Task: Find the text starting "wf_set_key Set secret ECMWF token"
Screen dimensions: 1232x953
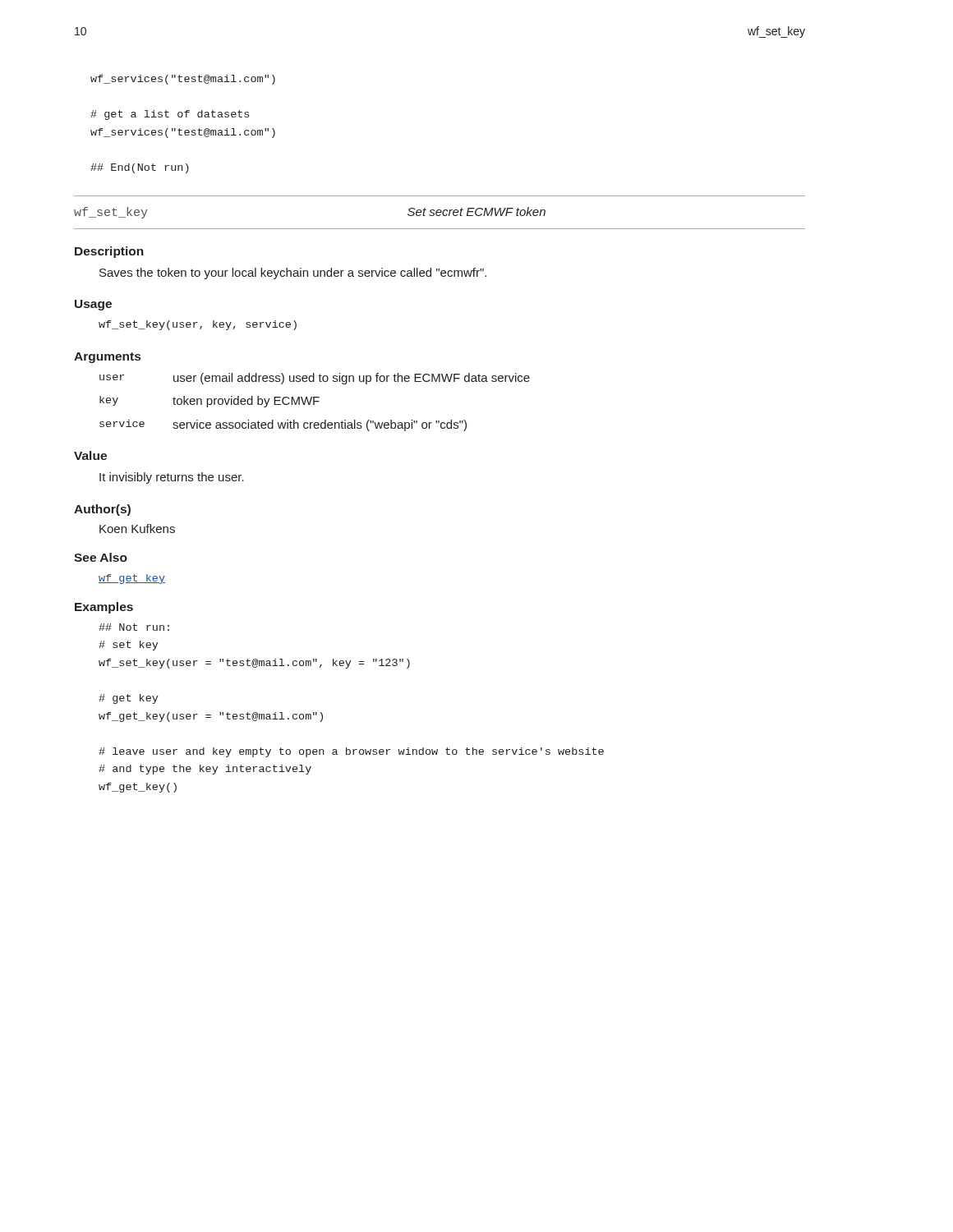Action: tap(440, 212)
